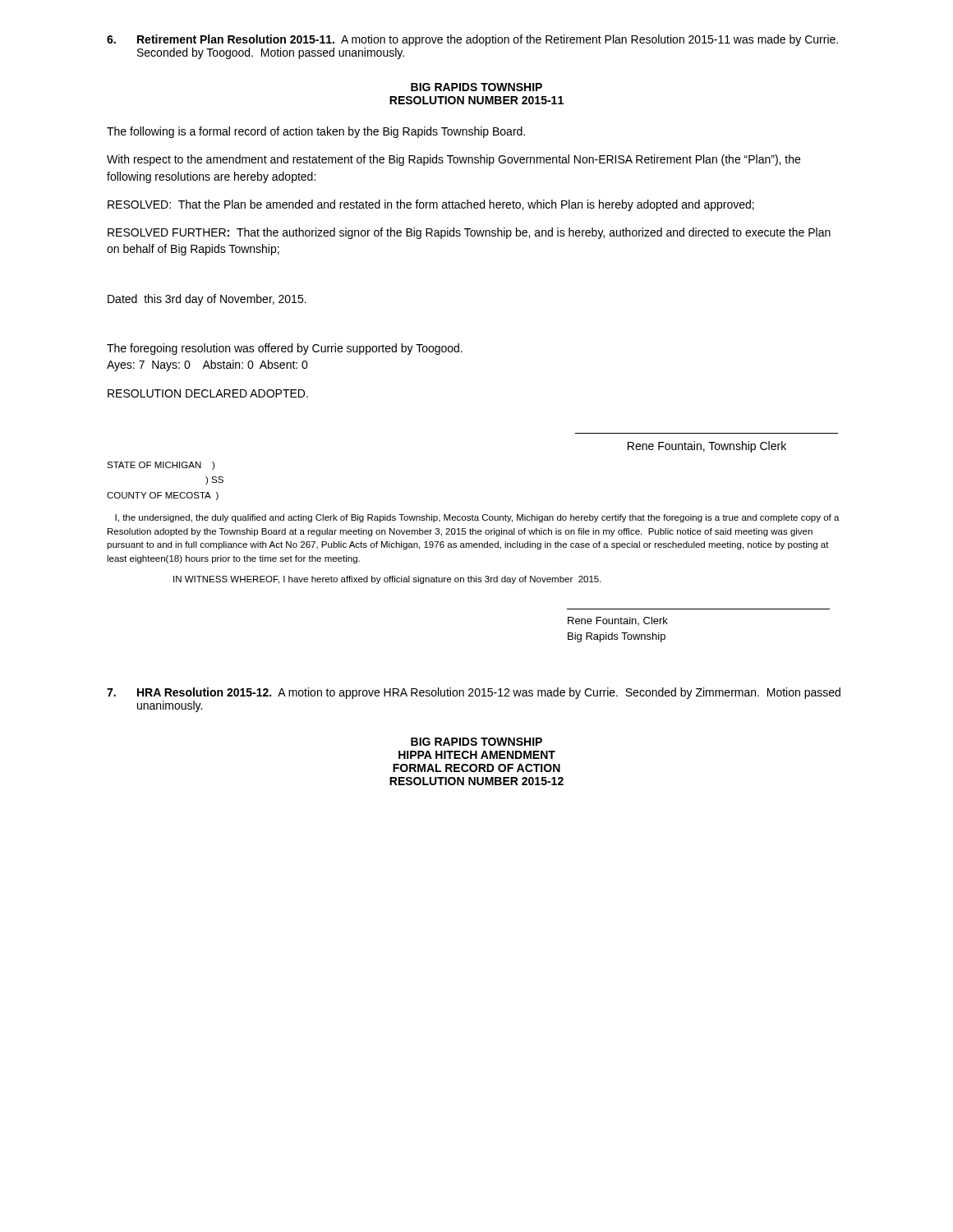Click on the text block starting "6. Retirement Plan Resolution 2015-11. A motion"

[476, 46]
